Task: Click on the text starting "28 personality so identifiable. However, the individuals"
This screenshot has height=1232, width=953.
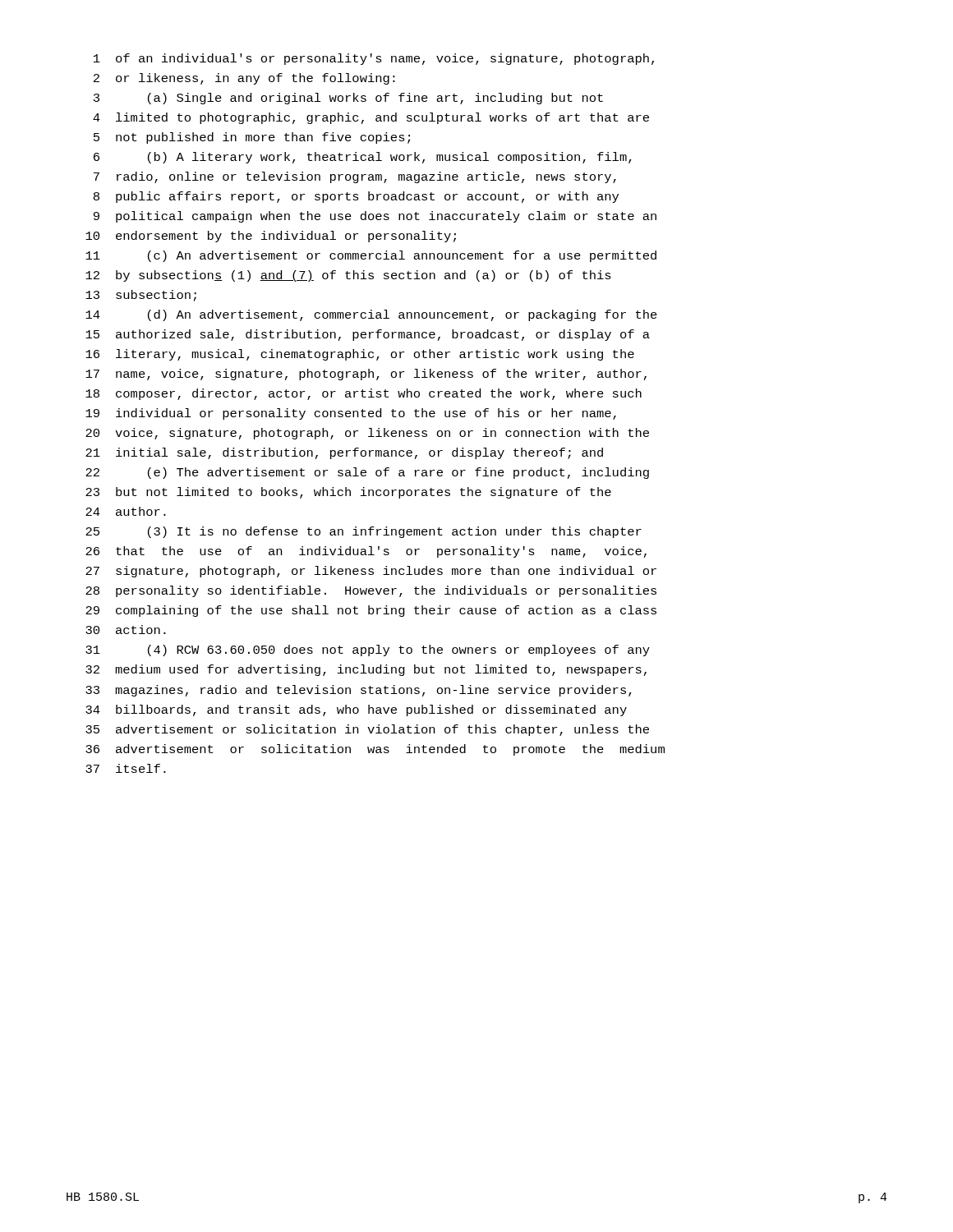Action: pos(476,592)
